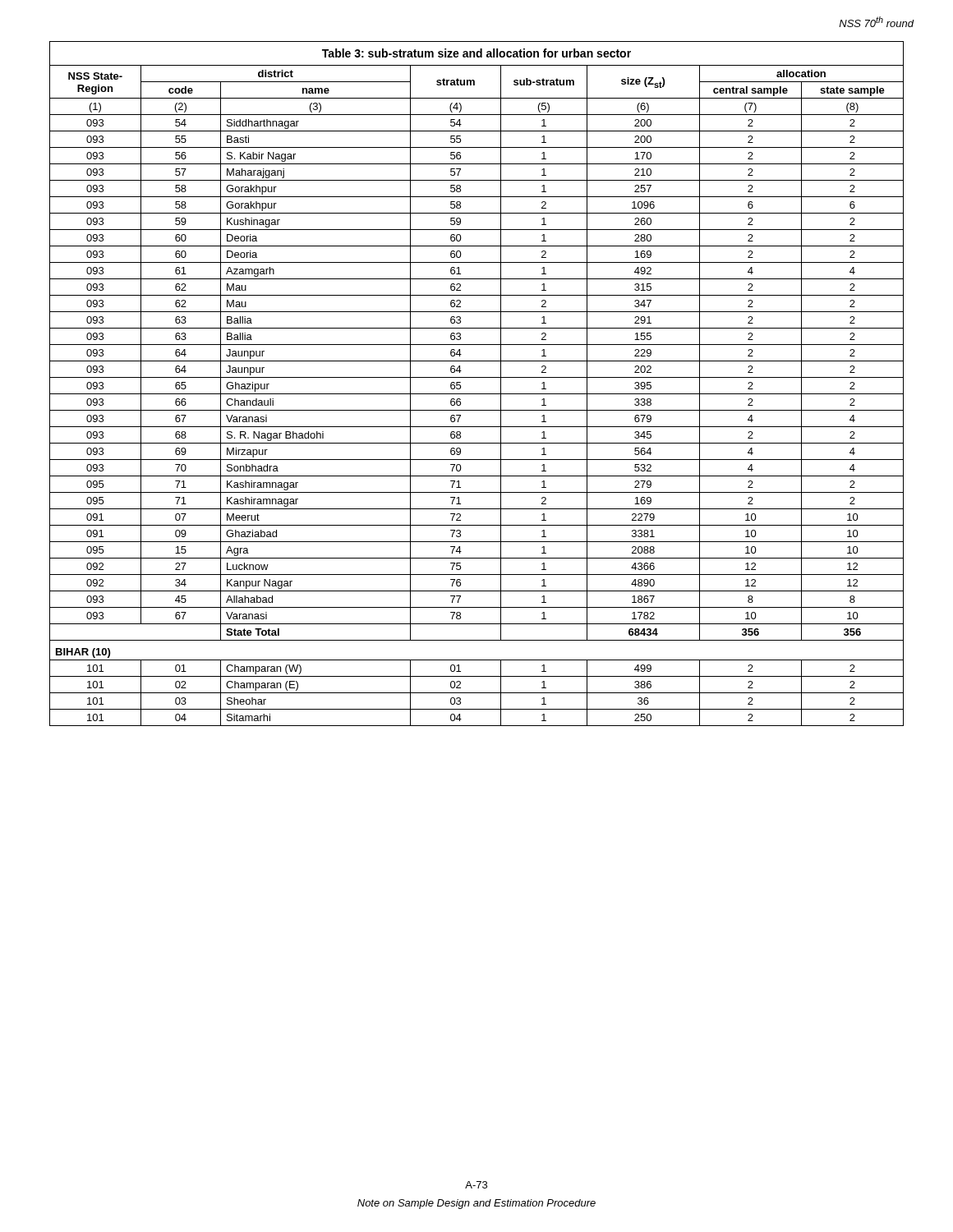The height and width of the screenshot is (1232, 953).
Task: Click a table
Action: pyautogui.click(x=476, y=384)
